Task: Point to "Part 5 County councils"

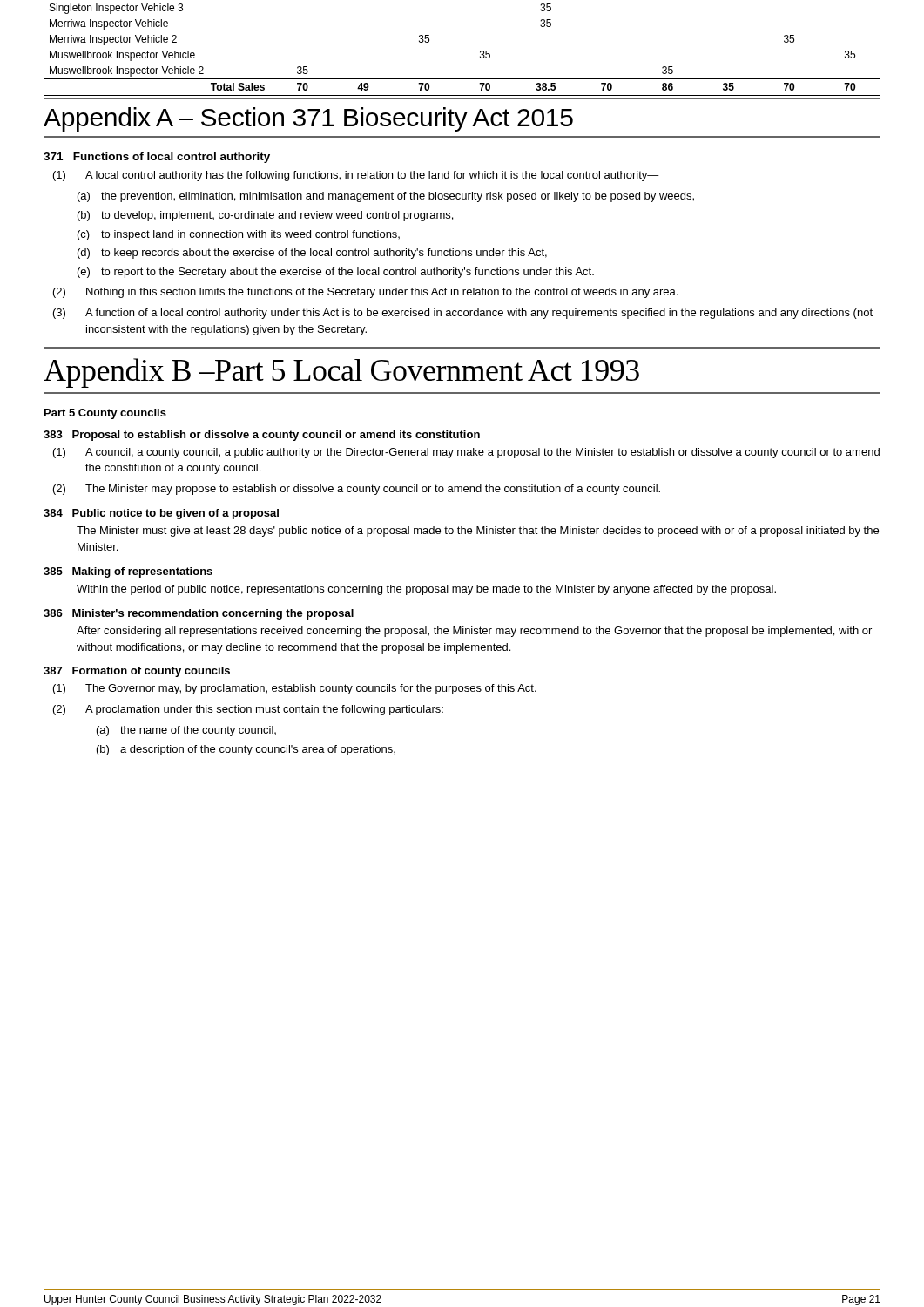Action: tap(105, 412)
